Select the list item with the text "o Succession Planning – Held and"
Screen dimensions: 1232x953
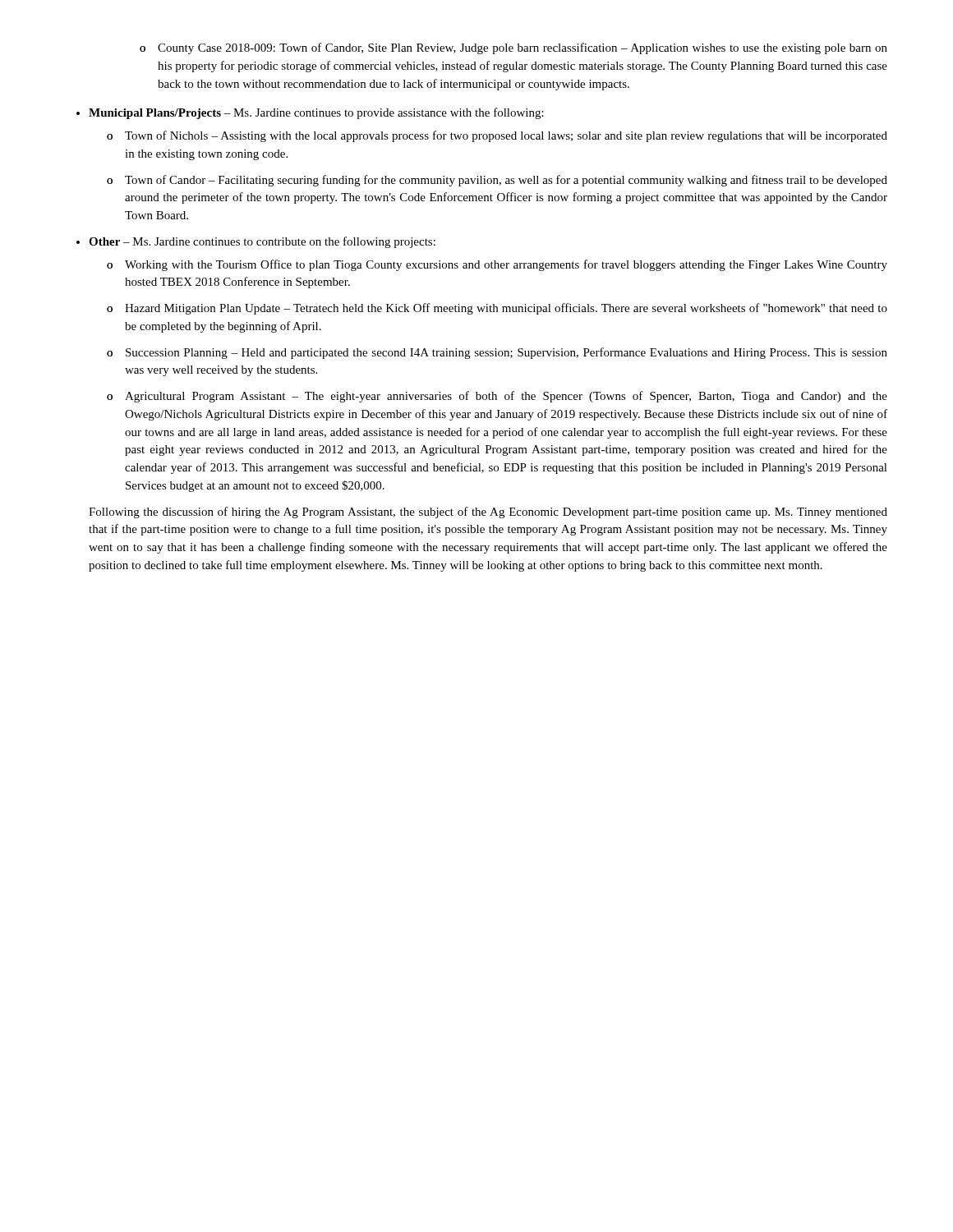pos(497,360)
